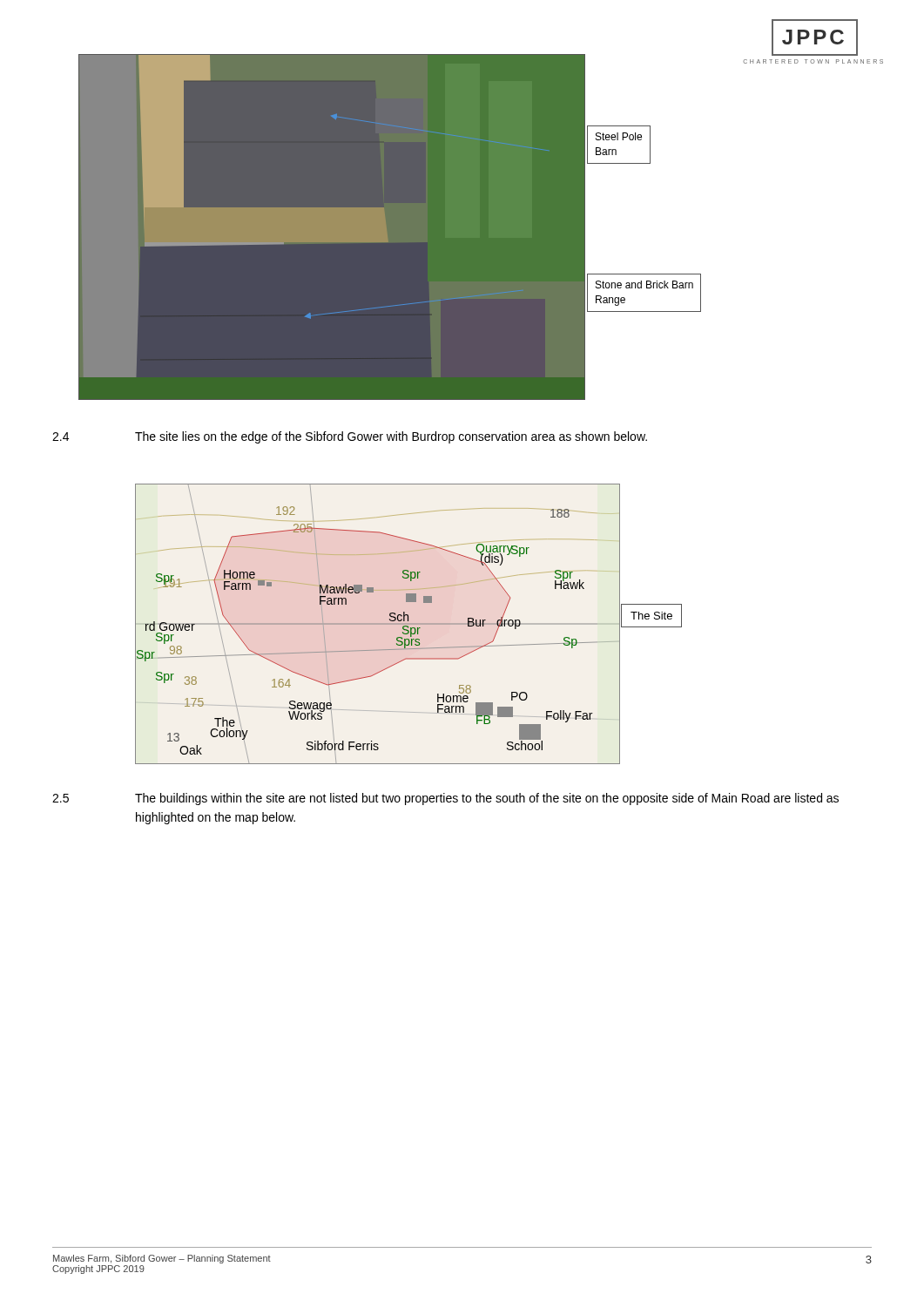Click on the text block that says "4 The site"

(462, 437)
